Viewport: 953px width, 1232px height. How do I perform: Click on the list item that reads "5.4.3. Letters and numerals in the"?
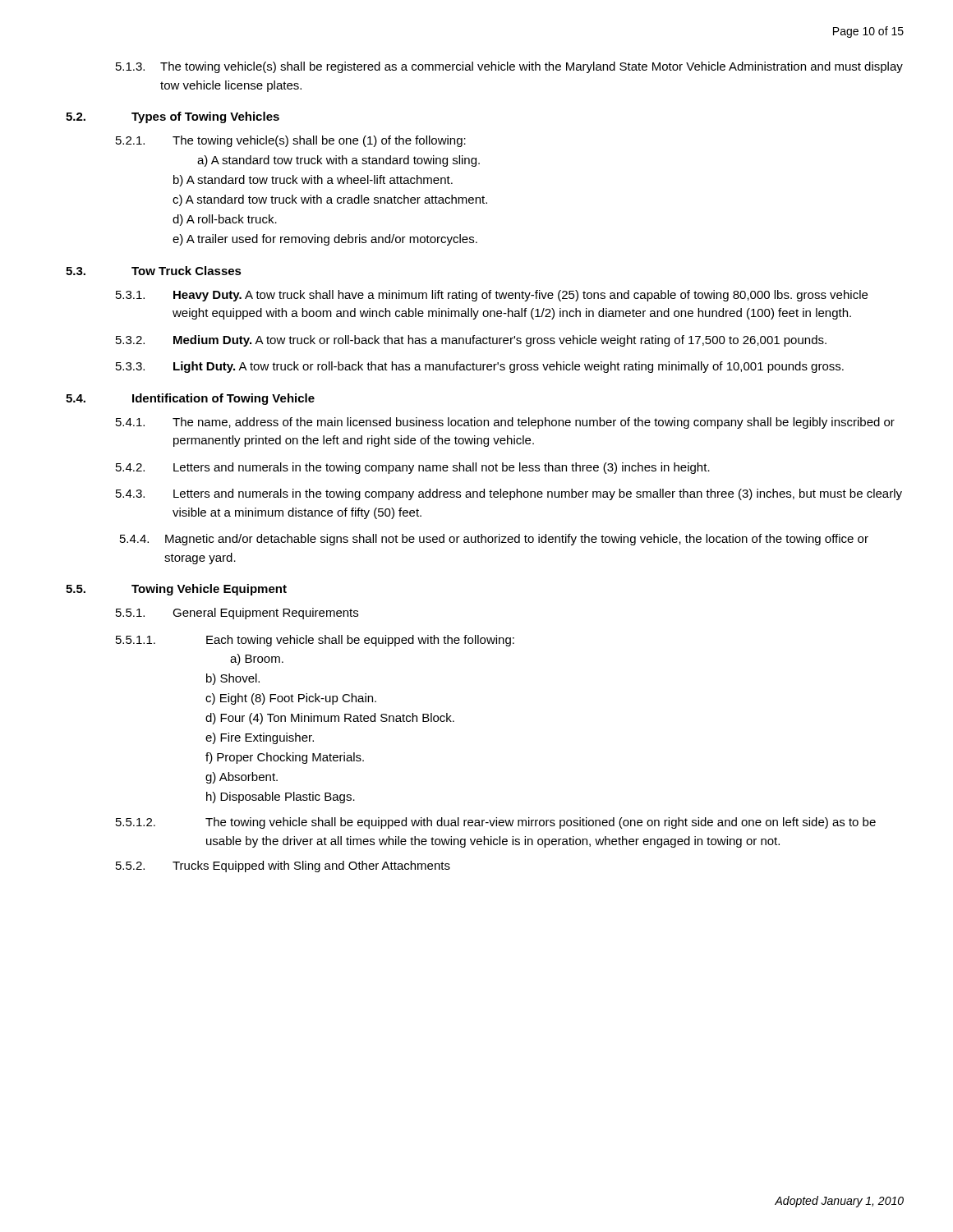point(509,503)
